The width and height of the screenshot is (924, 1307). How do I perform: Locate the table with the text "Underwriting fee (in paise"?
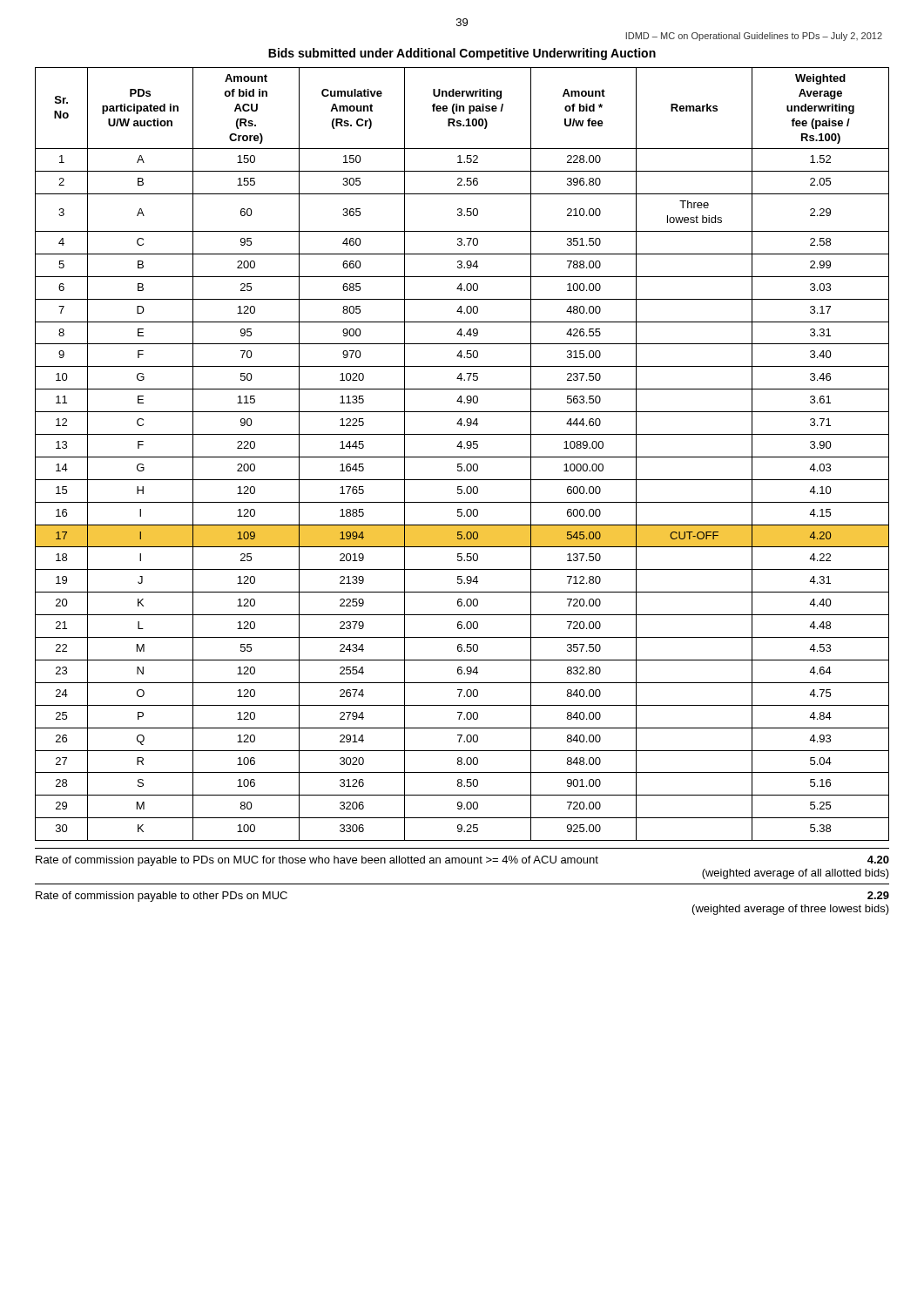(x=462, y=454)
